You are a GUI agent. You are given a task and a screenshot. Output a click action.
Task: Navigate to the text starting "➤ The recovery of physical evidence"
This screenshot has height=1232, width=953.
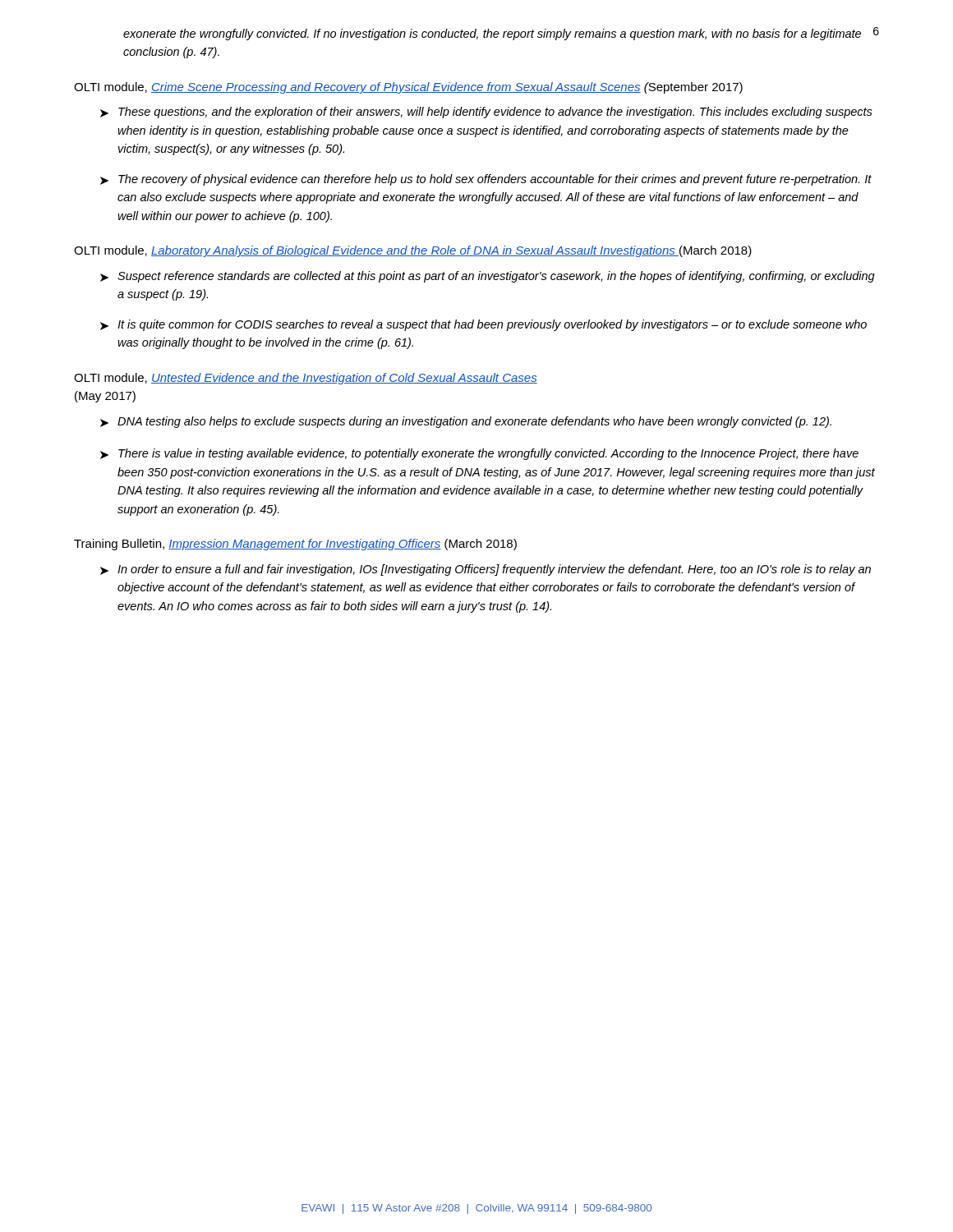(x=489, y=198)
